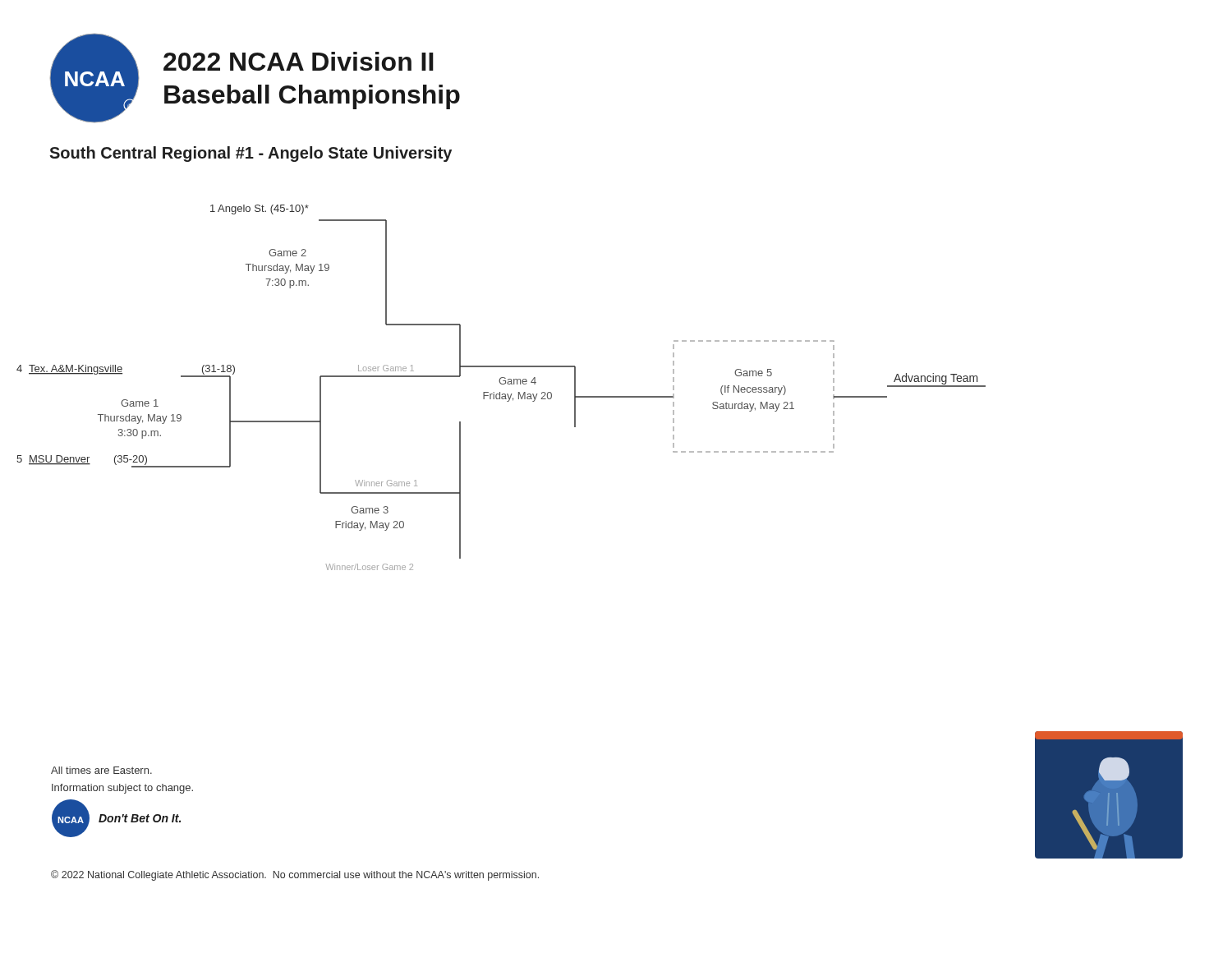Click on the element starting "All times are Eastern."
The height and width of the screenshot is (953, 1232).
tap(122, 779)
